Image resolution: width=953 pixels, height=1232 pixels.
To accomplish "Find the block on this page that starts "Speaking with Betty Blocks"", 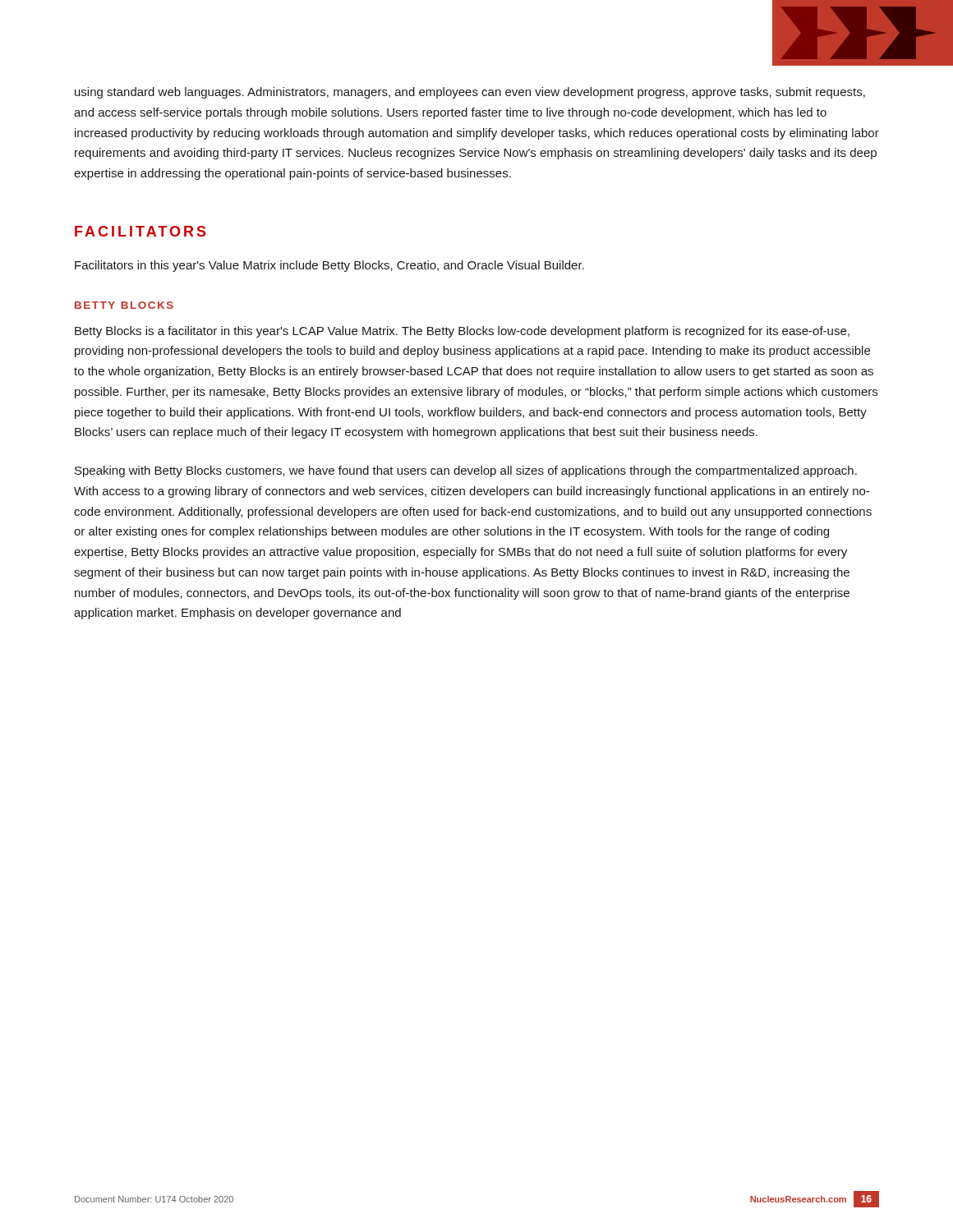I will 473,541.
